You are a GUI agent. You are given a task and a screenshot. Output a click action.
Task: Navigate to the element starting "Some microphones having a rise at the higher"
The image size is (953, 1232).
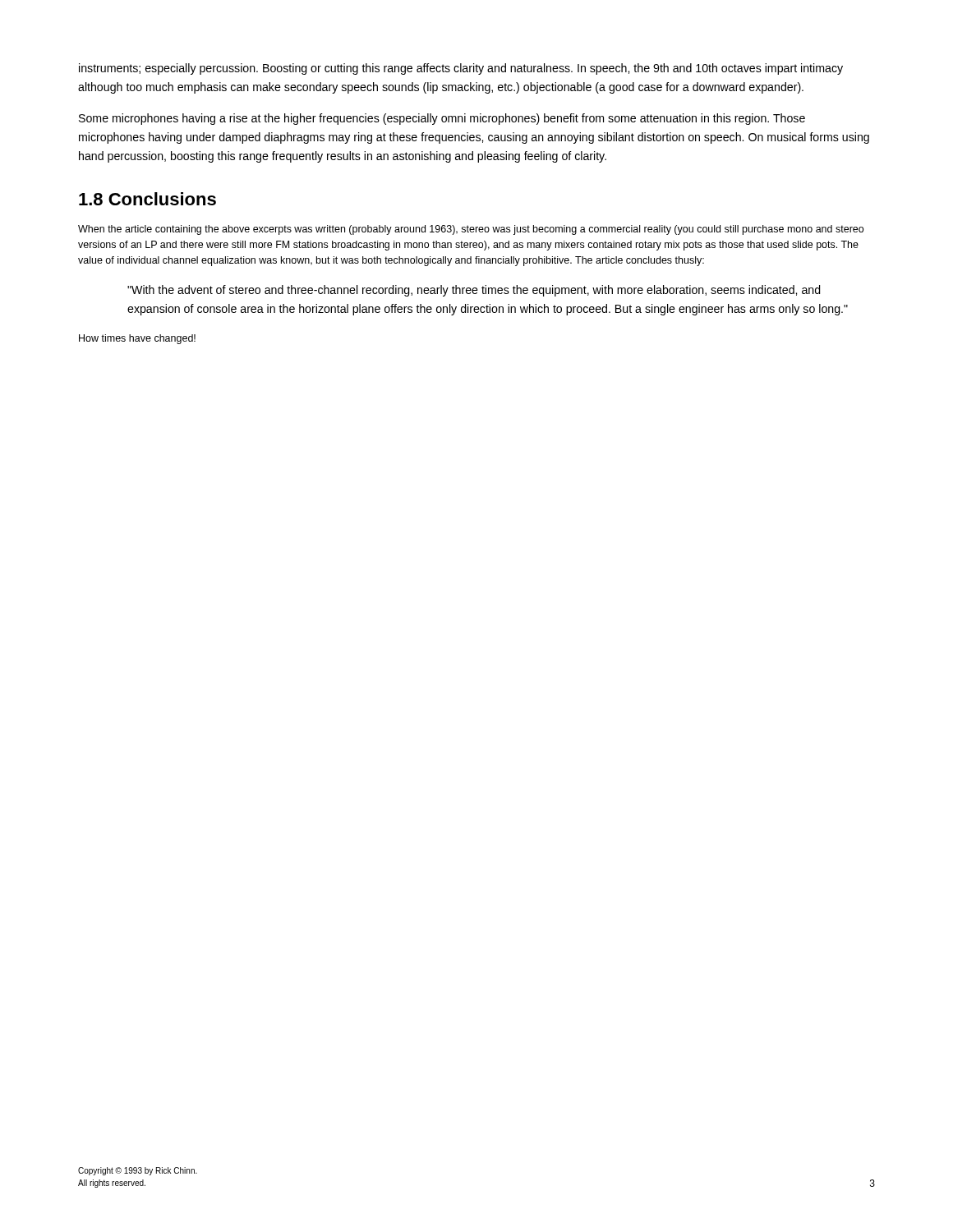[474, 137]
